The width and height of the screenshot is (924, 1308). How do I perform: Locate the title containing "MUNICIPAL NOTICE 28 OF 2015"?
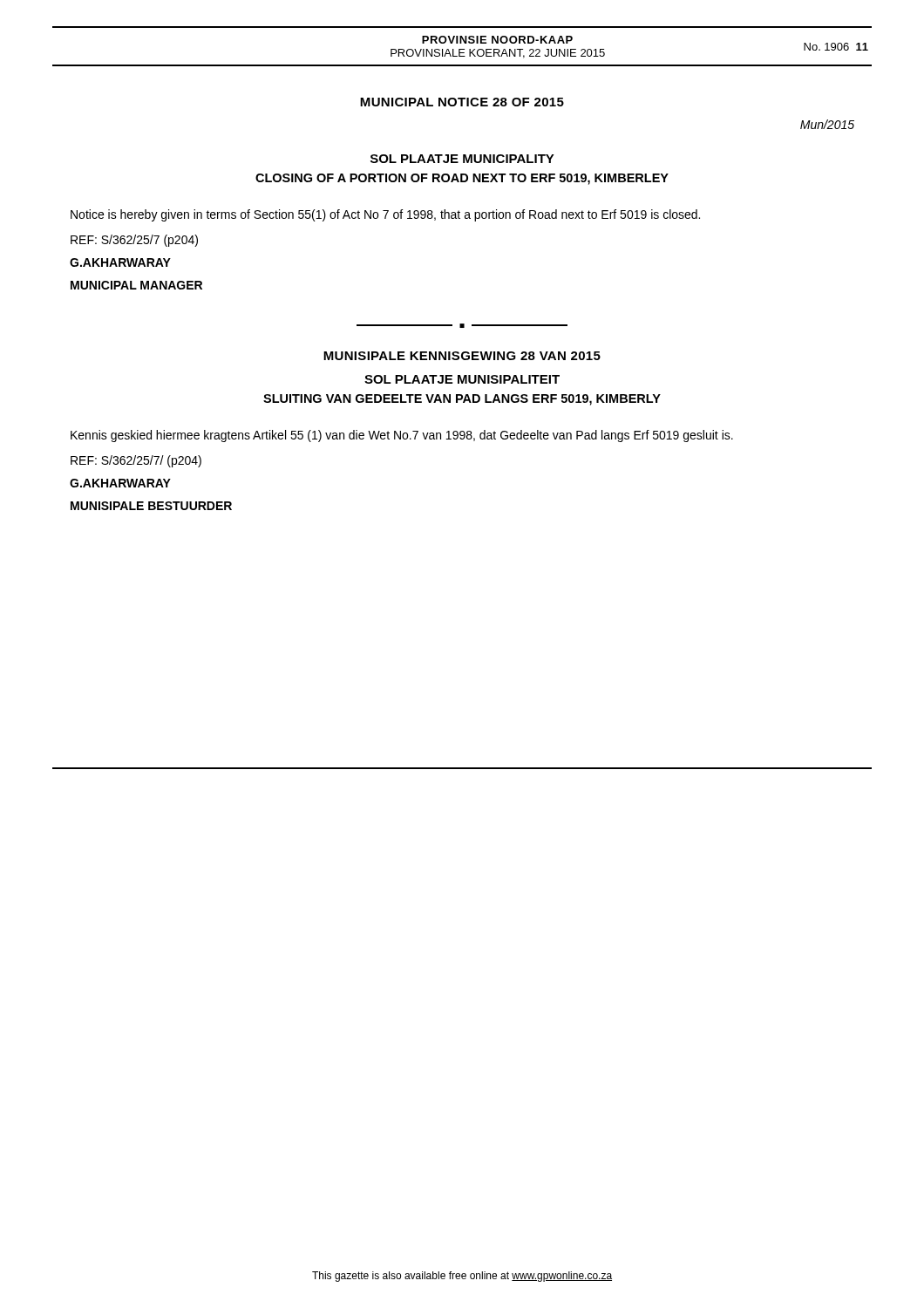tap(462, 102)
